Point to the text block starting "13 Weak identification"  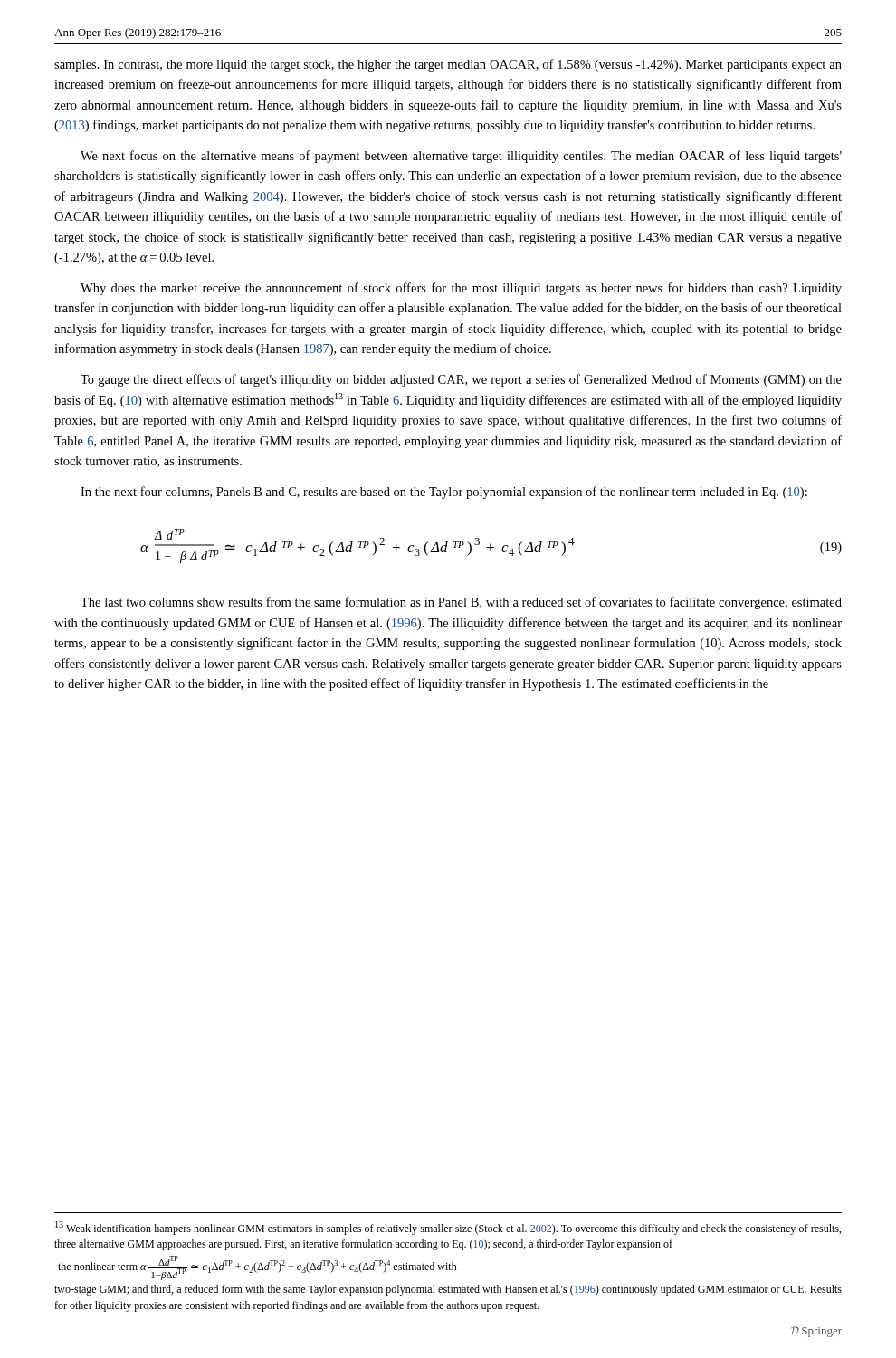[448, 1266]
